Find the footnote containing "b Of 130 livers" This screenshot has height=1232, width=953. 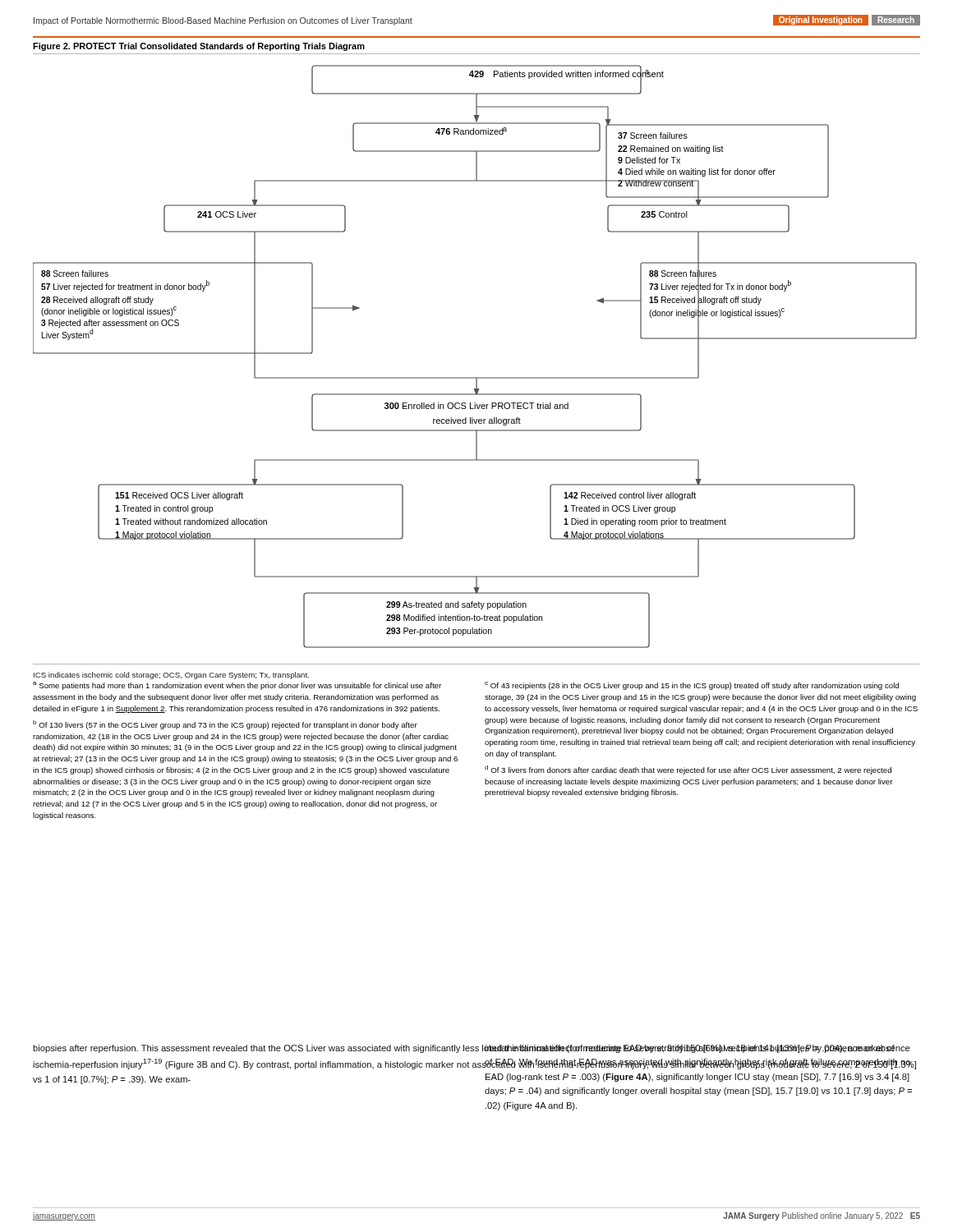click(x=245, y=769)
